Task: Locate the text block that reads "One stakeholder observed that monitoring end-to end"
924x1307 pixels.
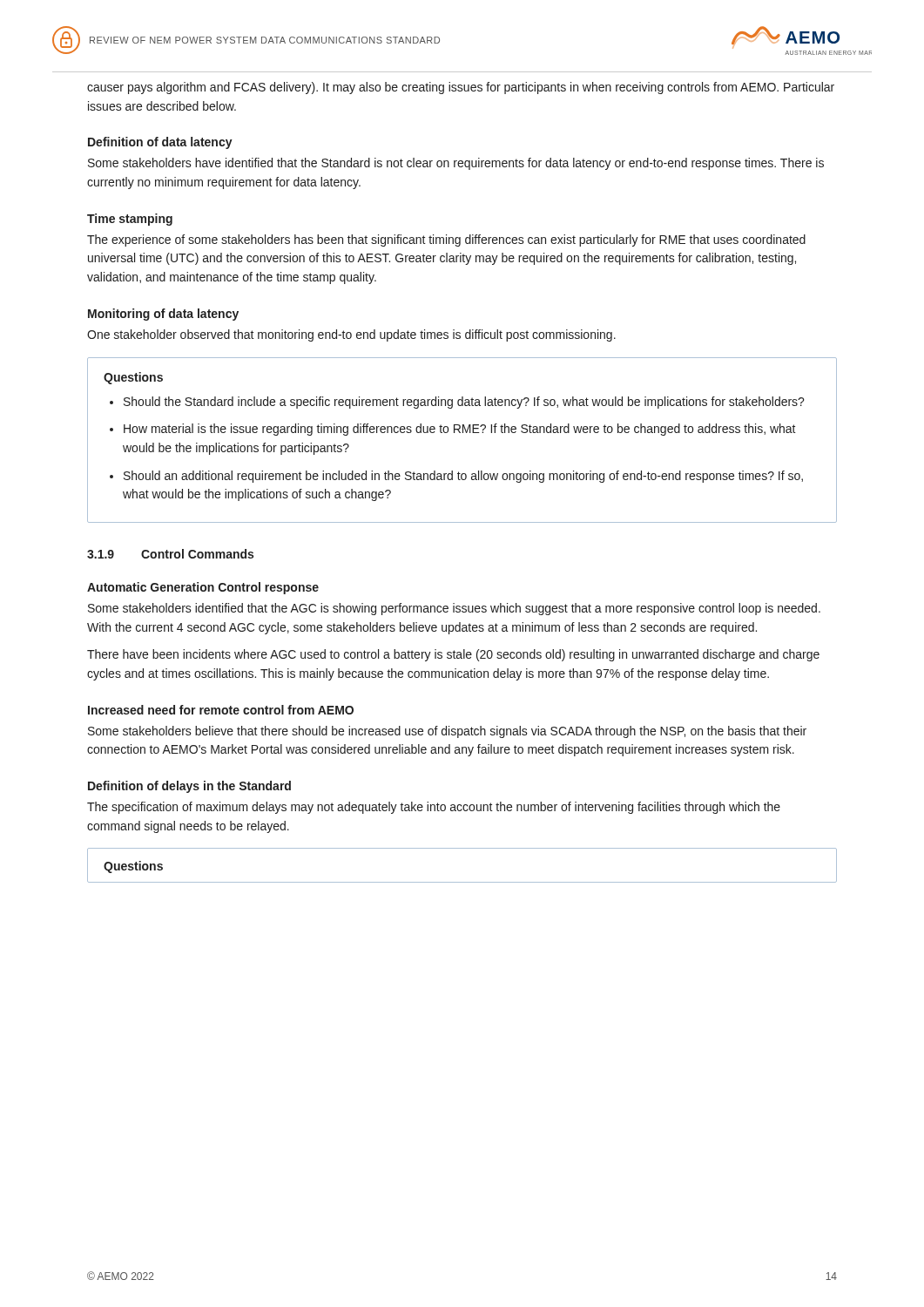Action: tap(352, 334)
